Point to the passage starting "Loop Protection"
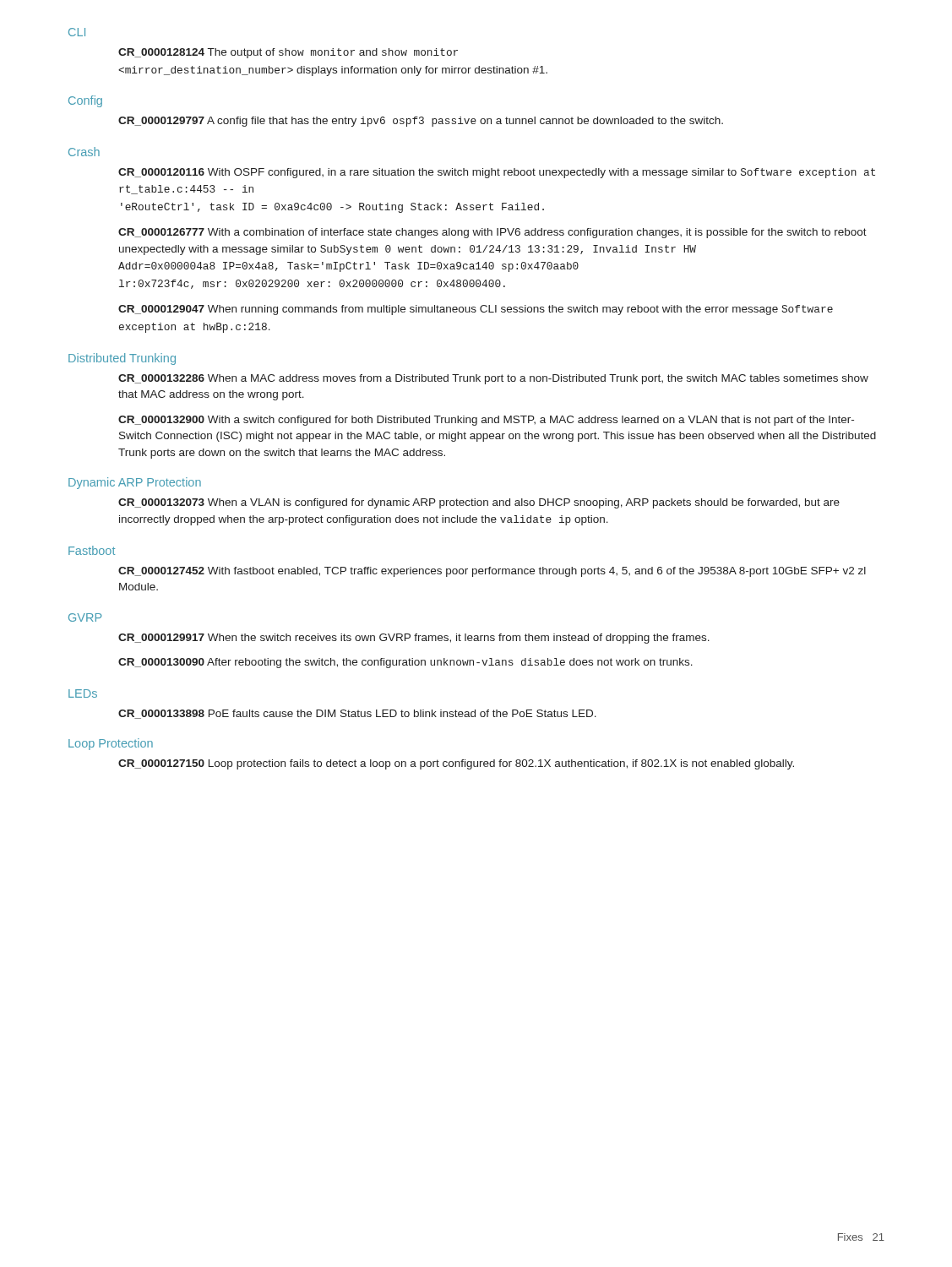This screenshot has width=952, height=1267. point(110,744)
